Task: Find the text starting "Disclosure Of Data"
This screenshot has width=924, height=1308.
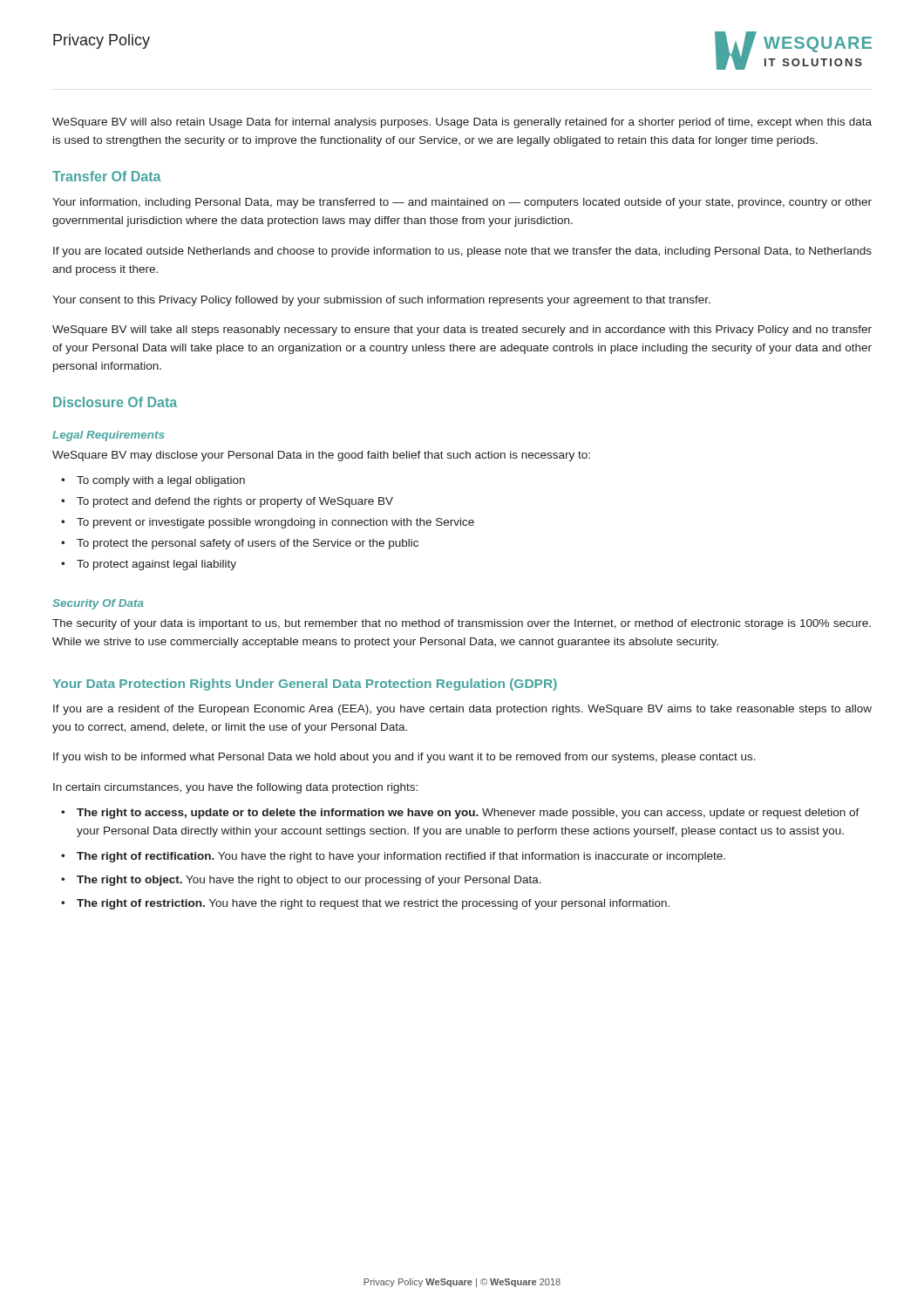Action: pos(115,403)
